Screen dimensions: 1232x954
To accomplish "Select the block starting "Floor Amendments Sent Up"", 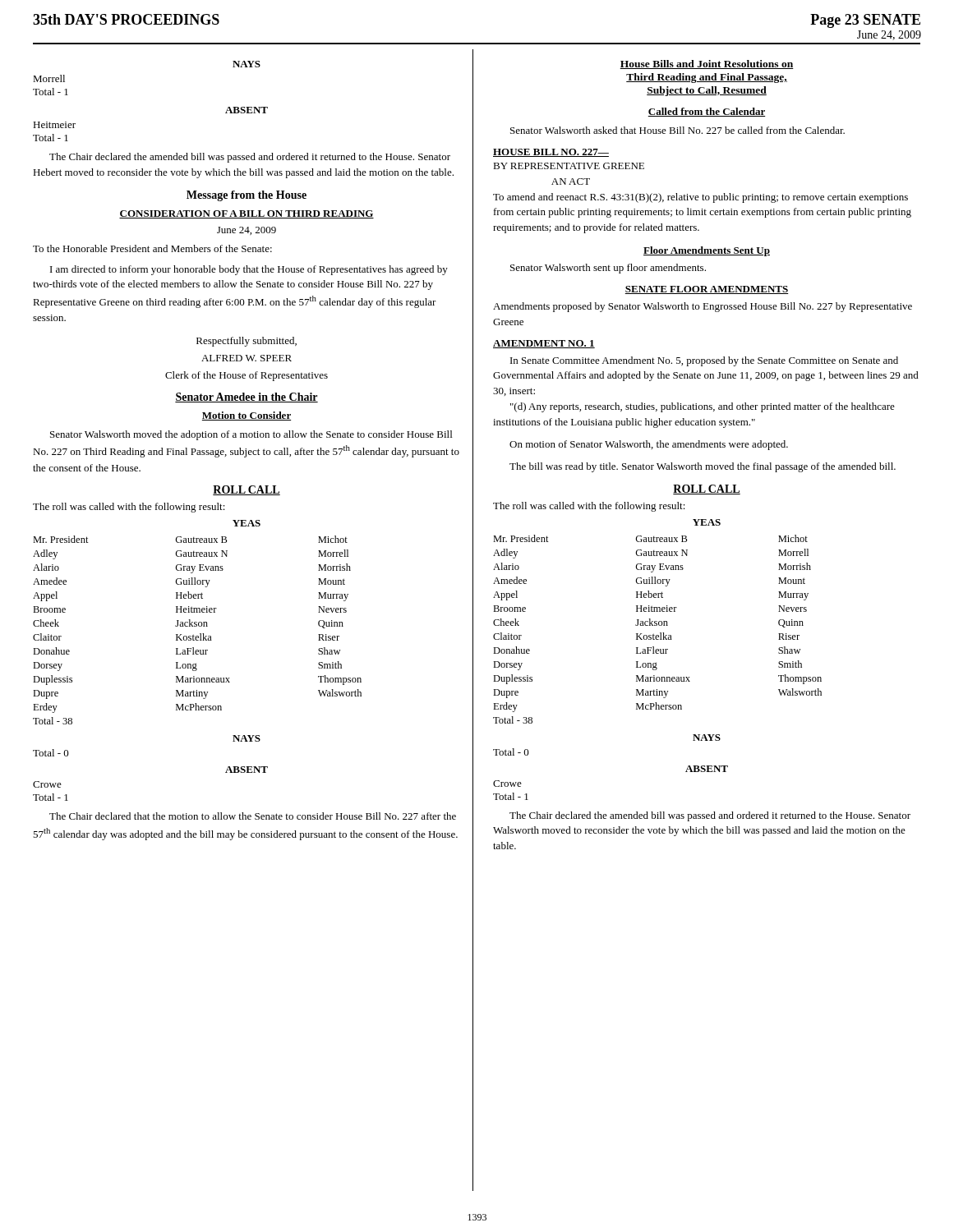I will pyautogui.click(x=707, y=250).
